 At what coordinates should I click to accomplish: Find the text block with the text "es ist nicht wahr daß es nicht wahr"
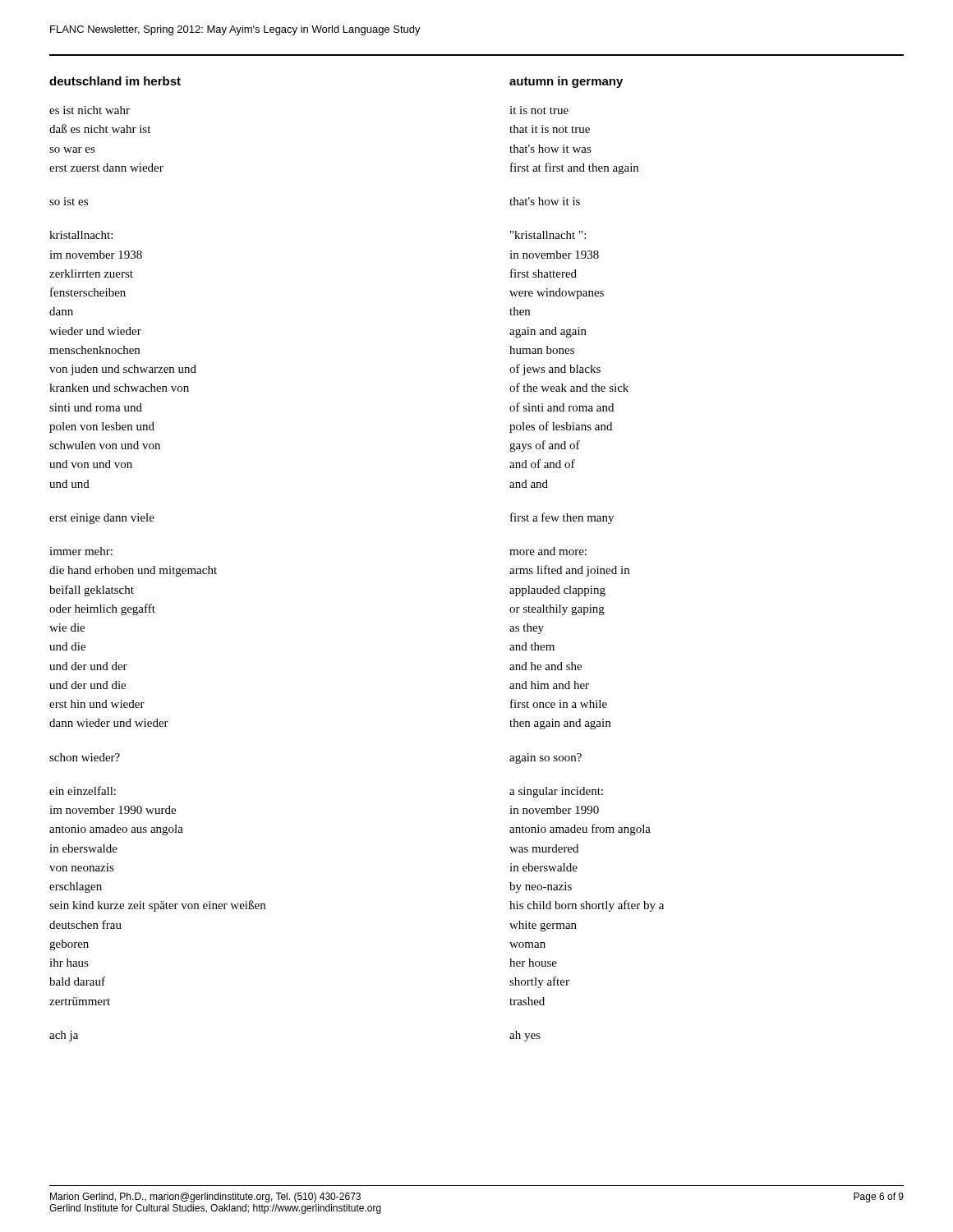click(x=90, y=110)
